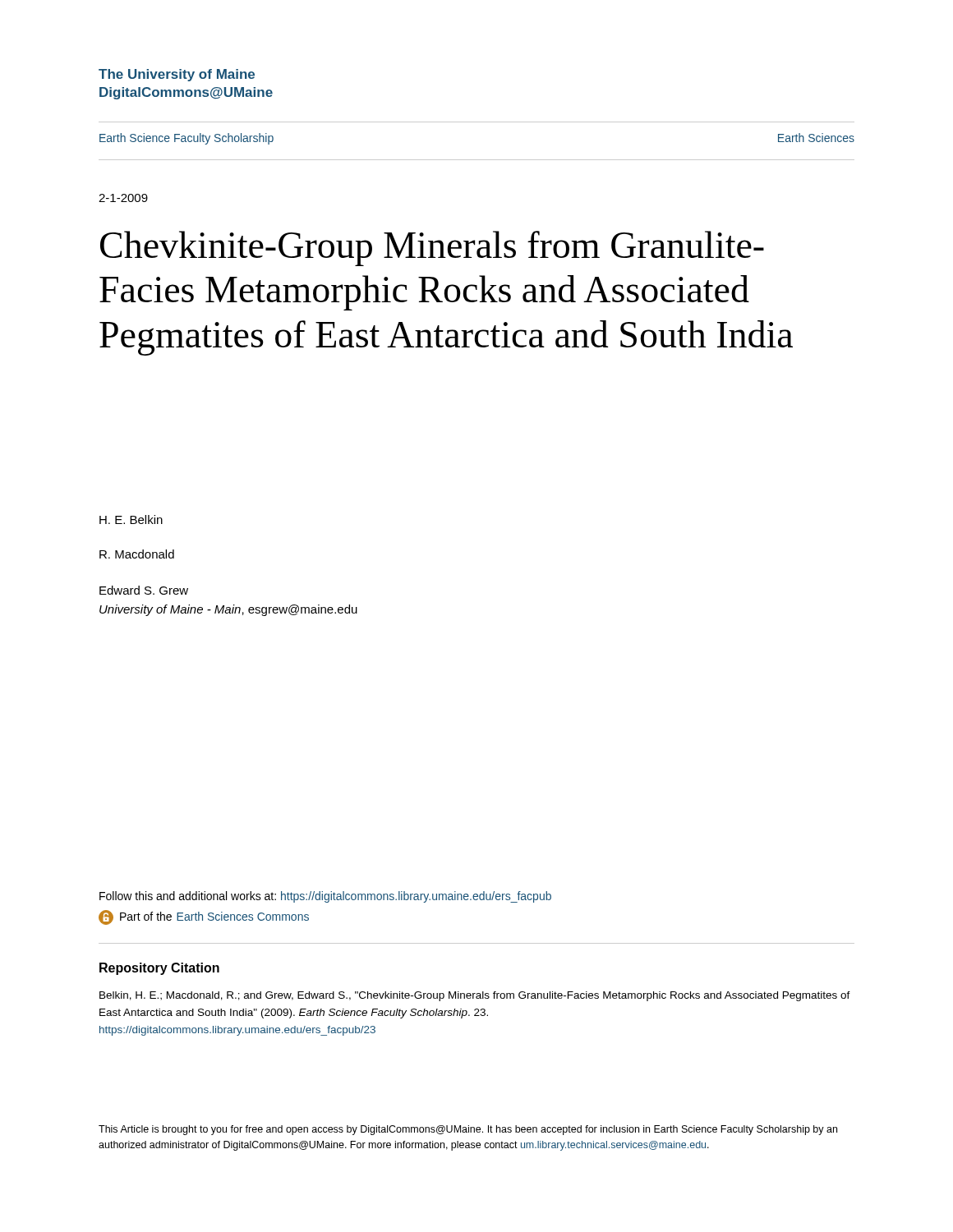Viewport: 953px width, 1232px height.
Task: Locate the text "H. E. Belkin"
Action: coord(131,519)
